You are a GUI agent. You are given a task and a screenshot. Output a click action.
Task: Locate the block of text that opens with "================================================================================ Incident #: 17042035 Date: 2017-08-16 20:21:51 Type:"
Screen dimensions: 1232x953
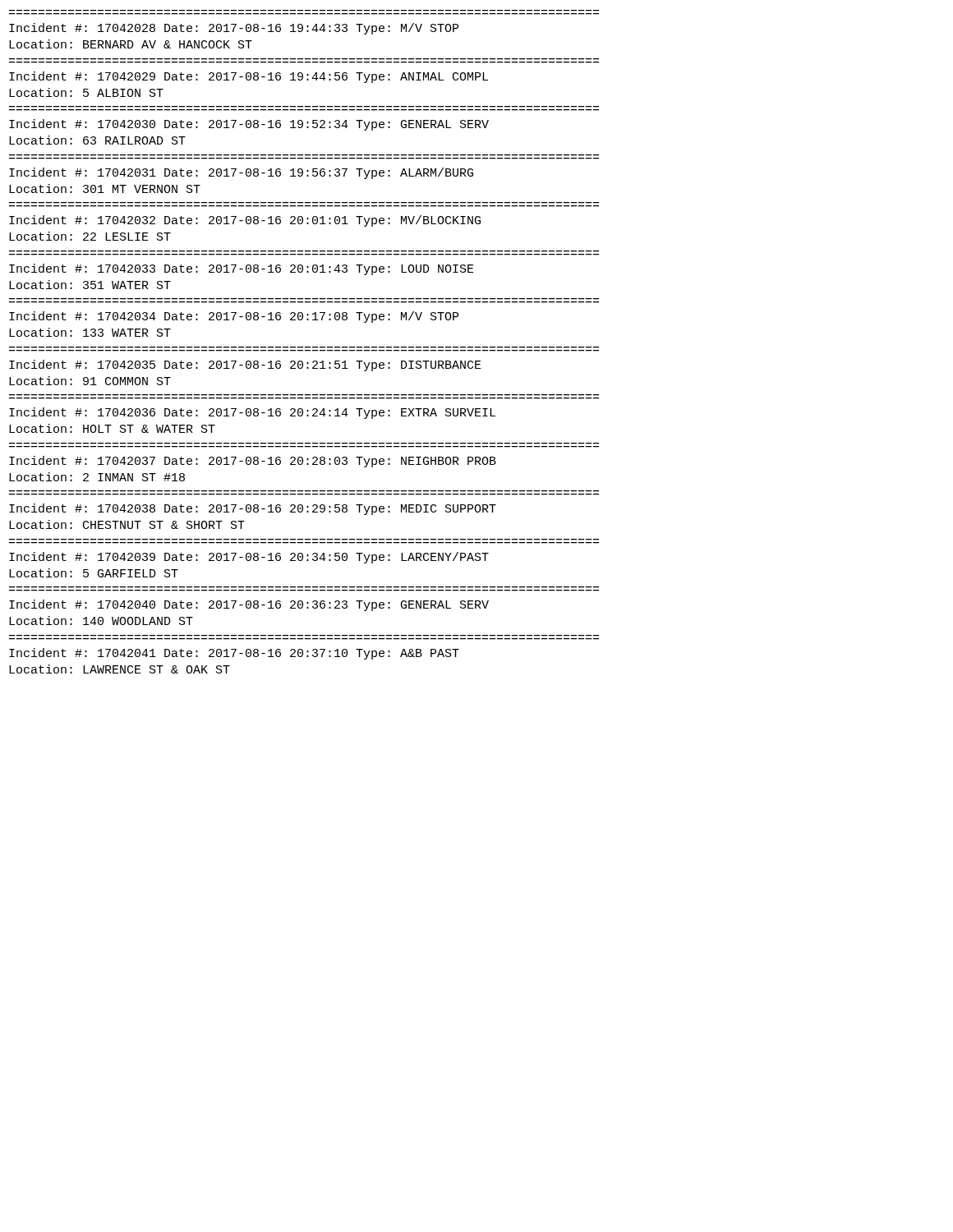[476, 367]
